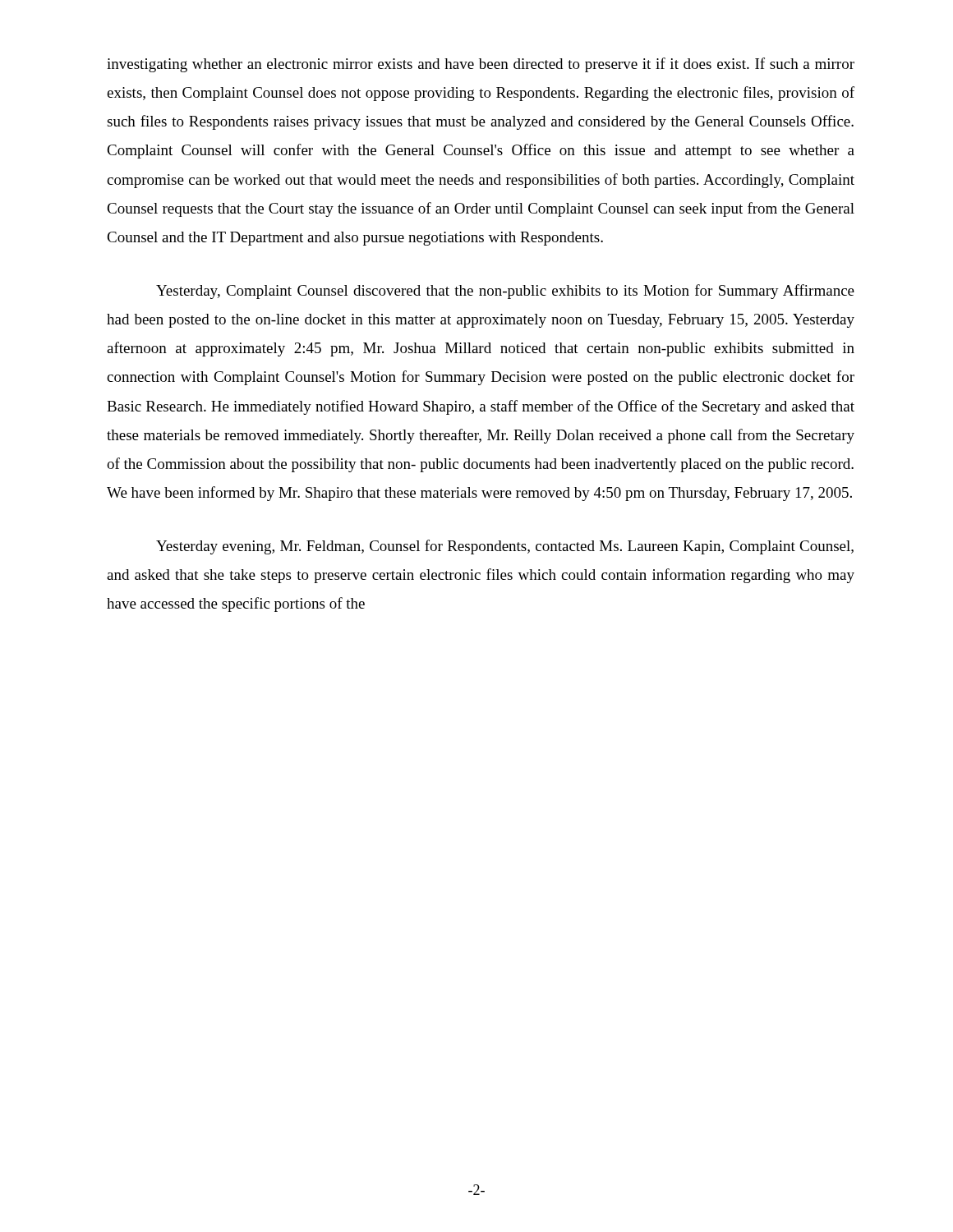953x1232 pixels.
Task: Find the text block with the text "Yesterday evening, Mr. Feldman, Counsel for Respondents,"
Action: tap(481, 575)
